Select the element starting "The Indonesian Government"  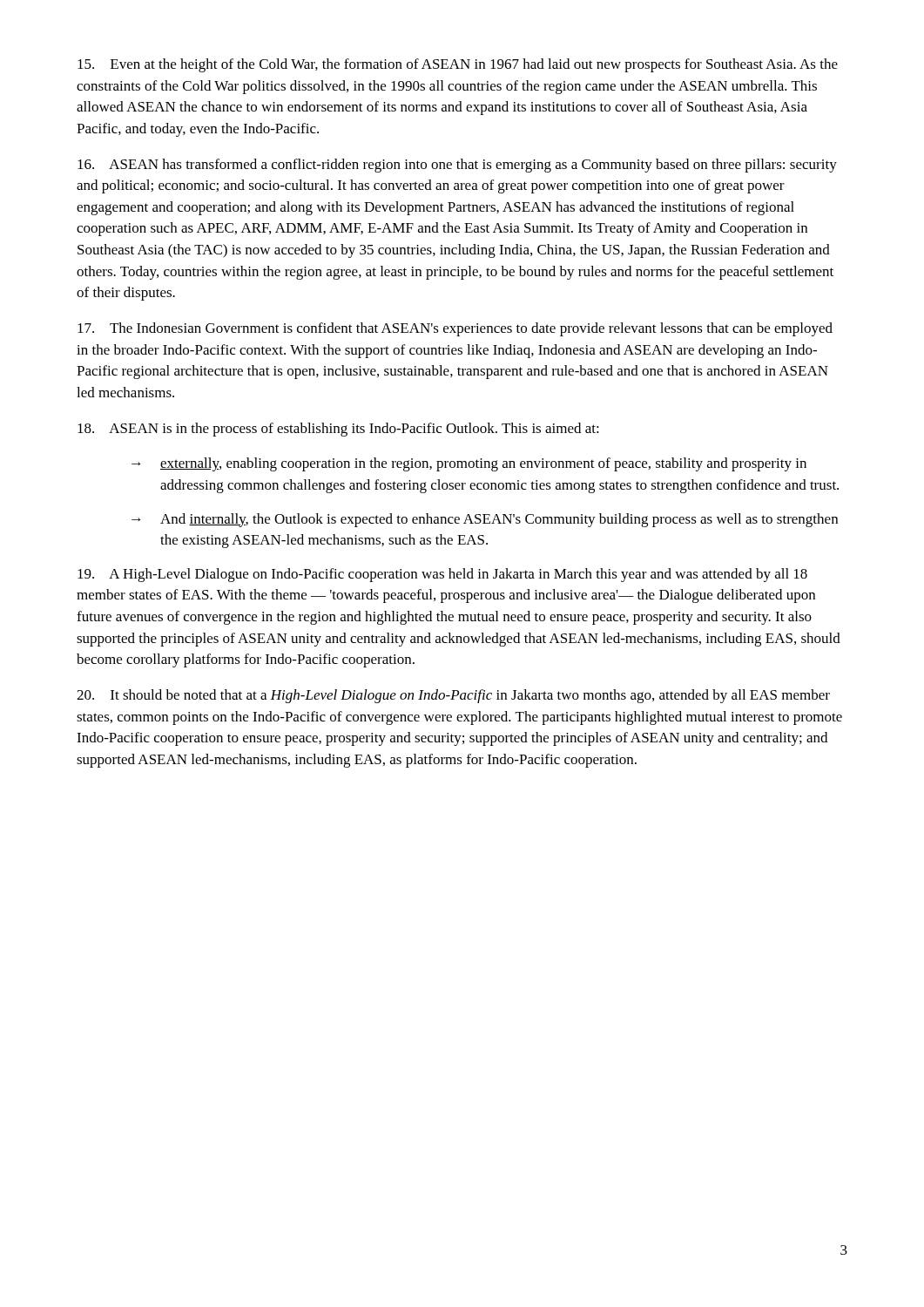[x=455, y=360]
